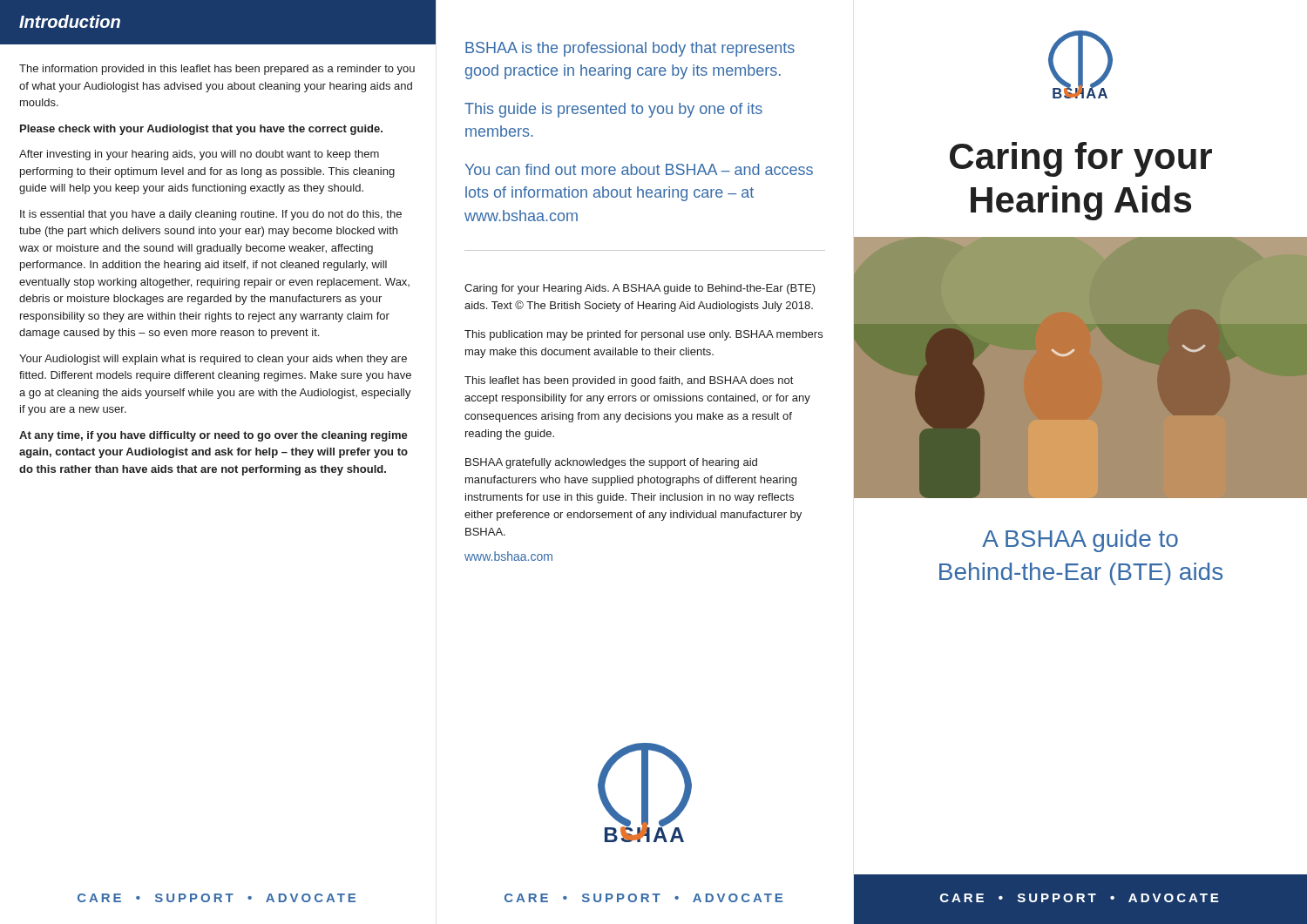
Task: Click the section header
Action: [70, 22]
